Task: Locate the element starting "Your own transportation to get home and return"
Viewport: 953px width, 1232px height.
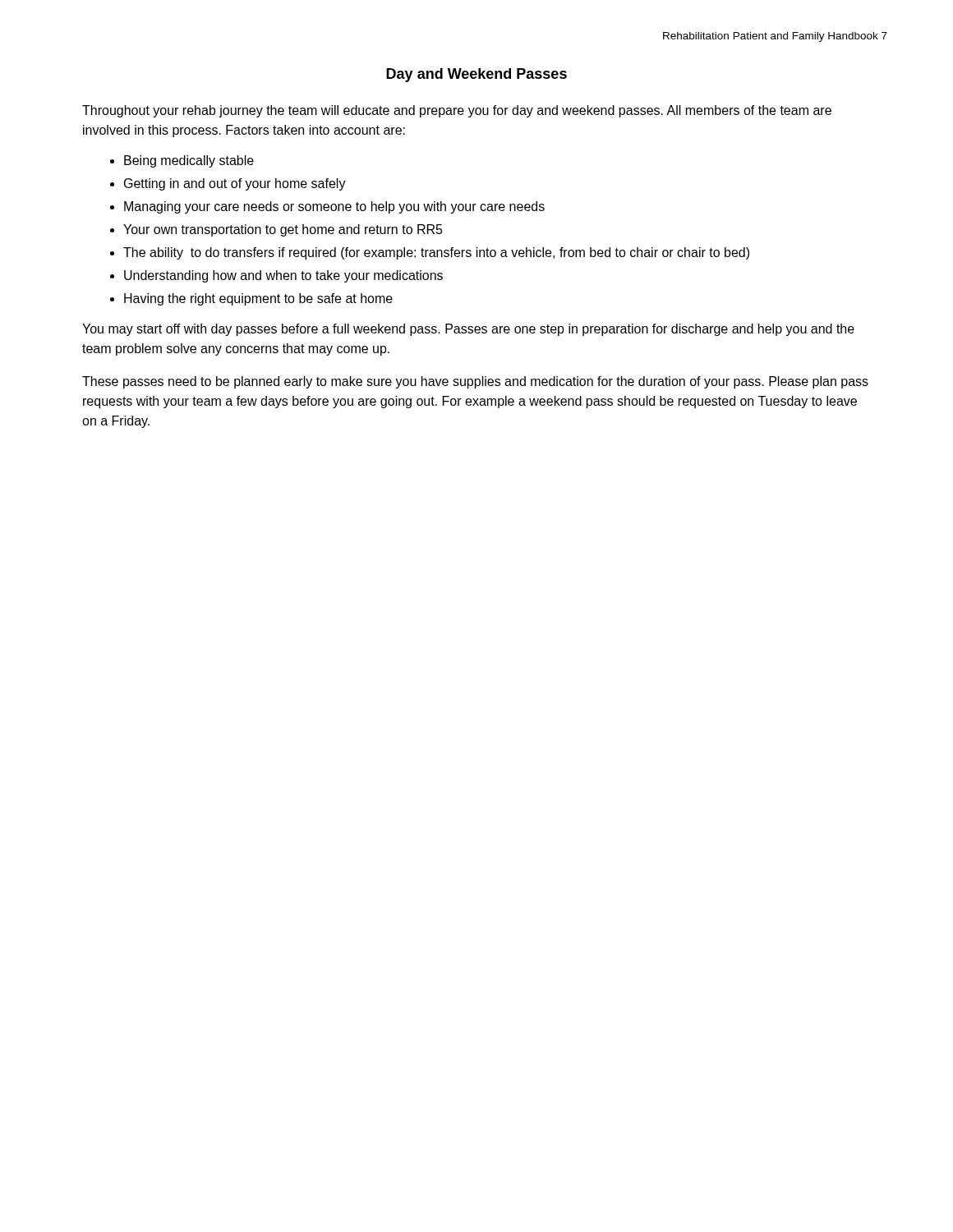Action: point(283,230)
